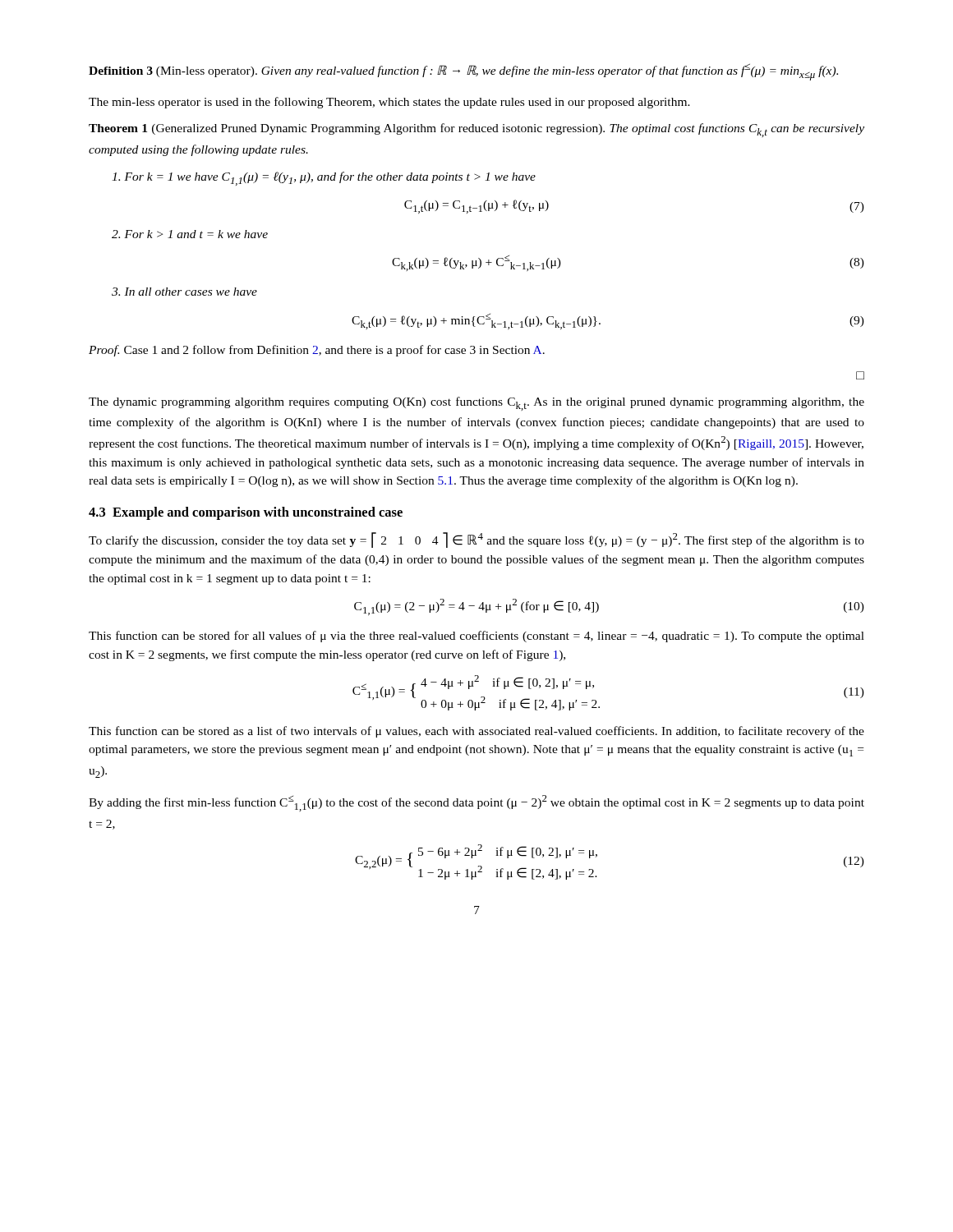Locate the formula that opens with "Ck,k(μ) = ℓ(yk, μ) +"
Viewport: 953px width, 1232px height.
[x=475, y=263]
